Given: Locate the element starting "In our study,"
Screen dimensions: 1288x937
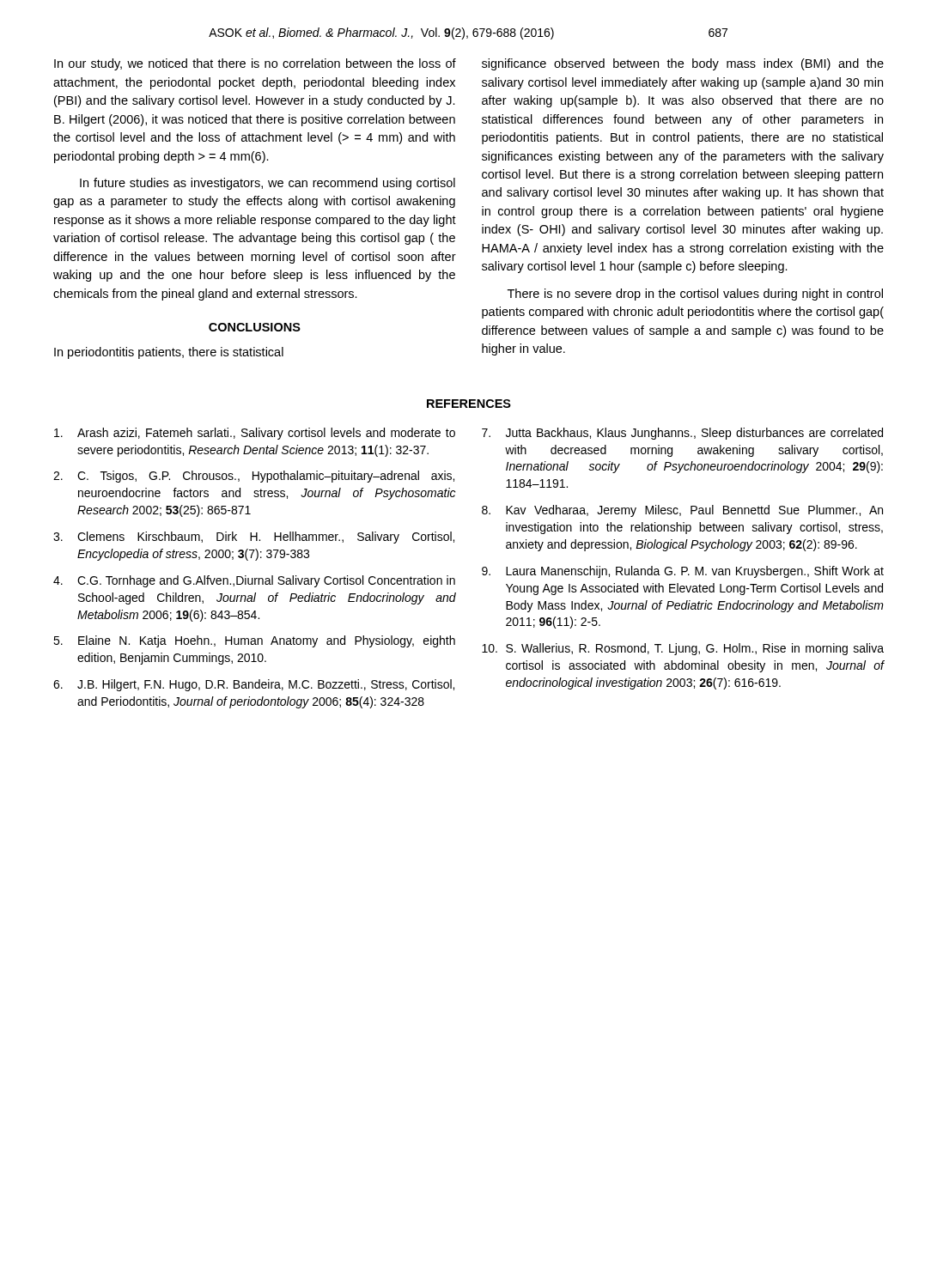Looking at the screenshot, I should 254,110.
